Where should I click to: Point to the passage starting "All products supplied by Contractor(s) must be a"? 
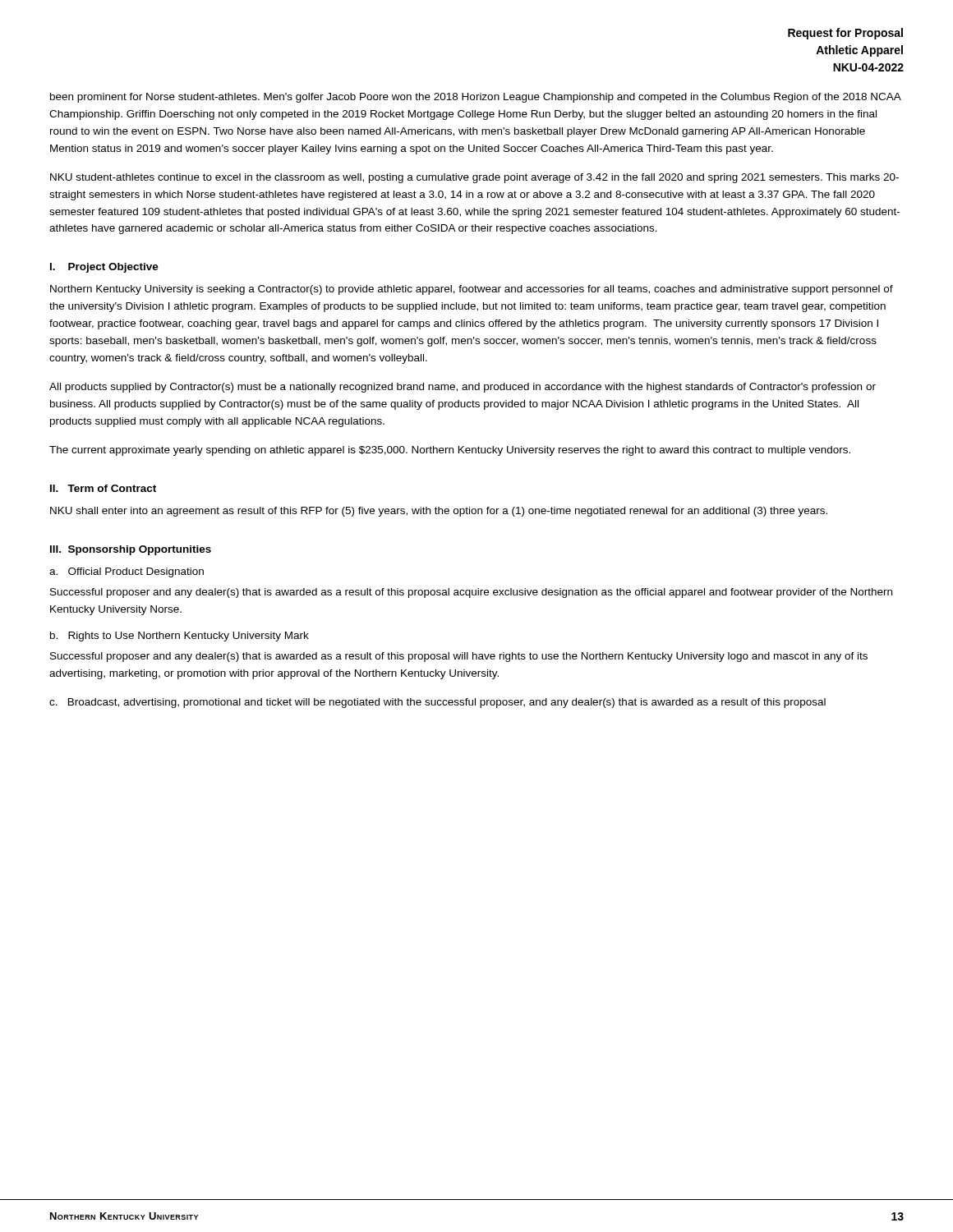(462, 404)
